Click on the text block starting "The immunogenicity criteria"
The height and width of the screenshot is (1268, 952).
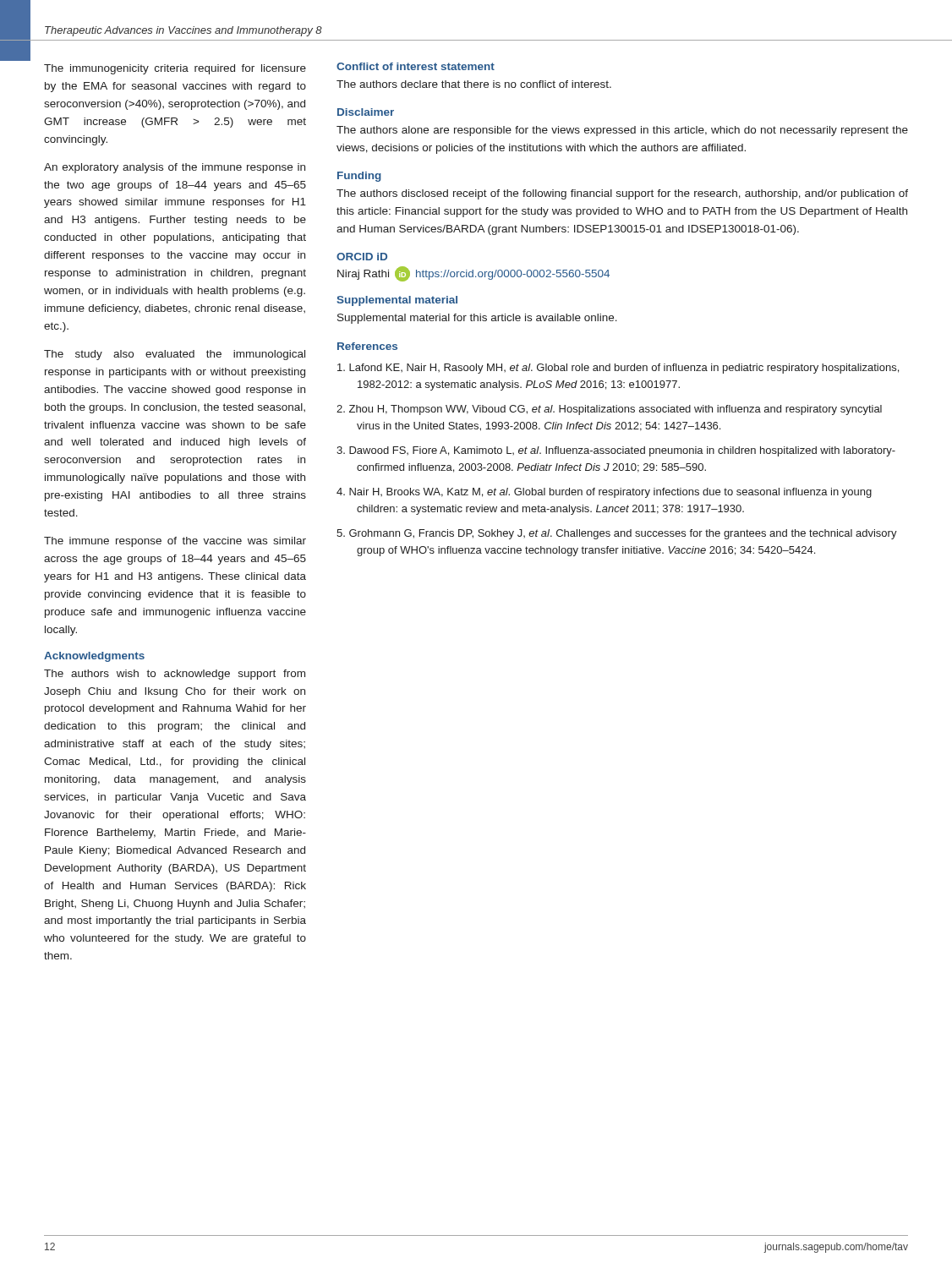tap(175, 104)
